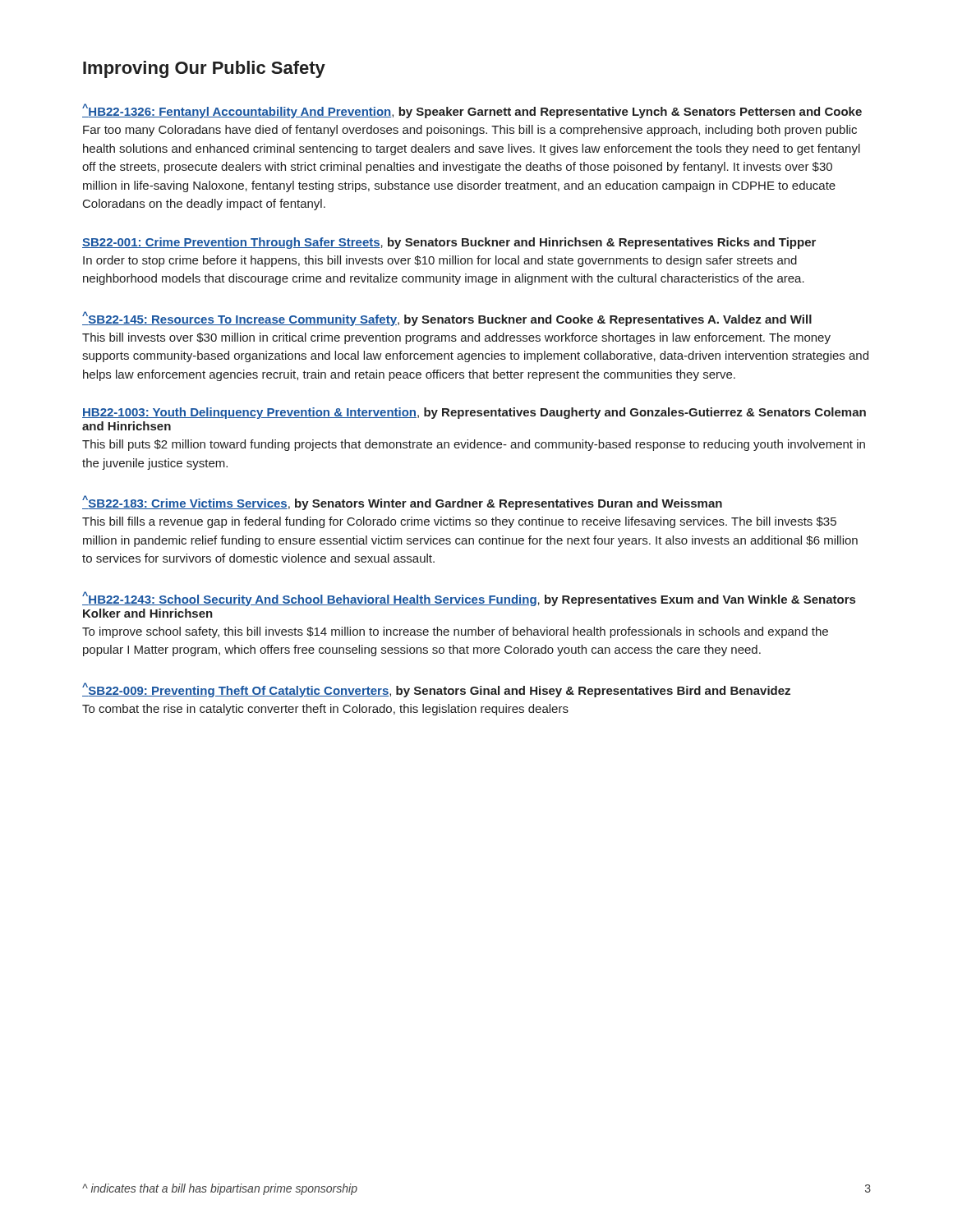Click on the text starting "To combat the rise in"
This screenshot has width=953, height=1232.
[325, 708]
